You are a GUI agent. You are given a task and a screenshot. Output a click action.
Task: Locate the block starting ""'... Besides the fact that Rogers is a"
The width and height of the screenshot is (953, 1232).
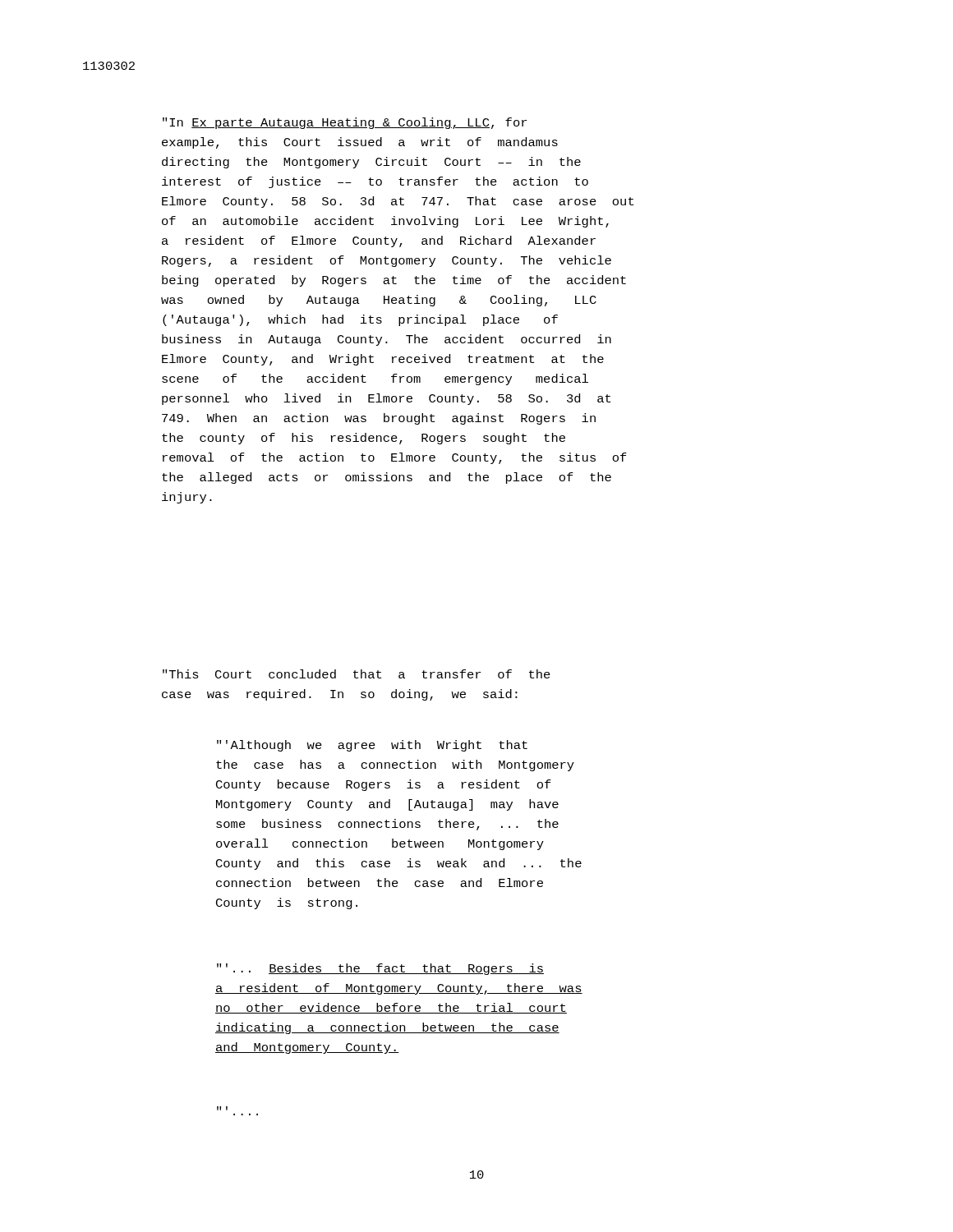(399, 1009)
